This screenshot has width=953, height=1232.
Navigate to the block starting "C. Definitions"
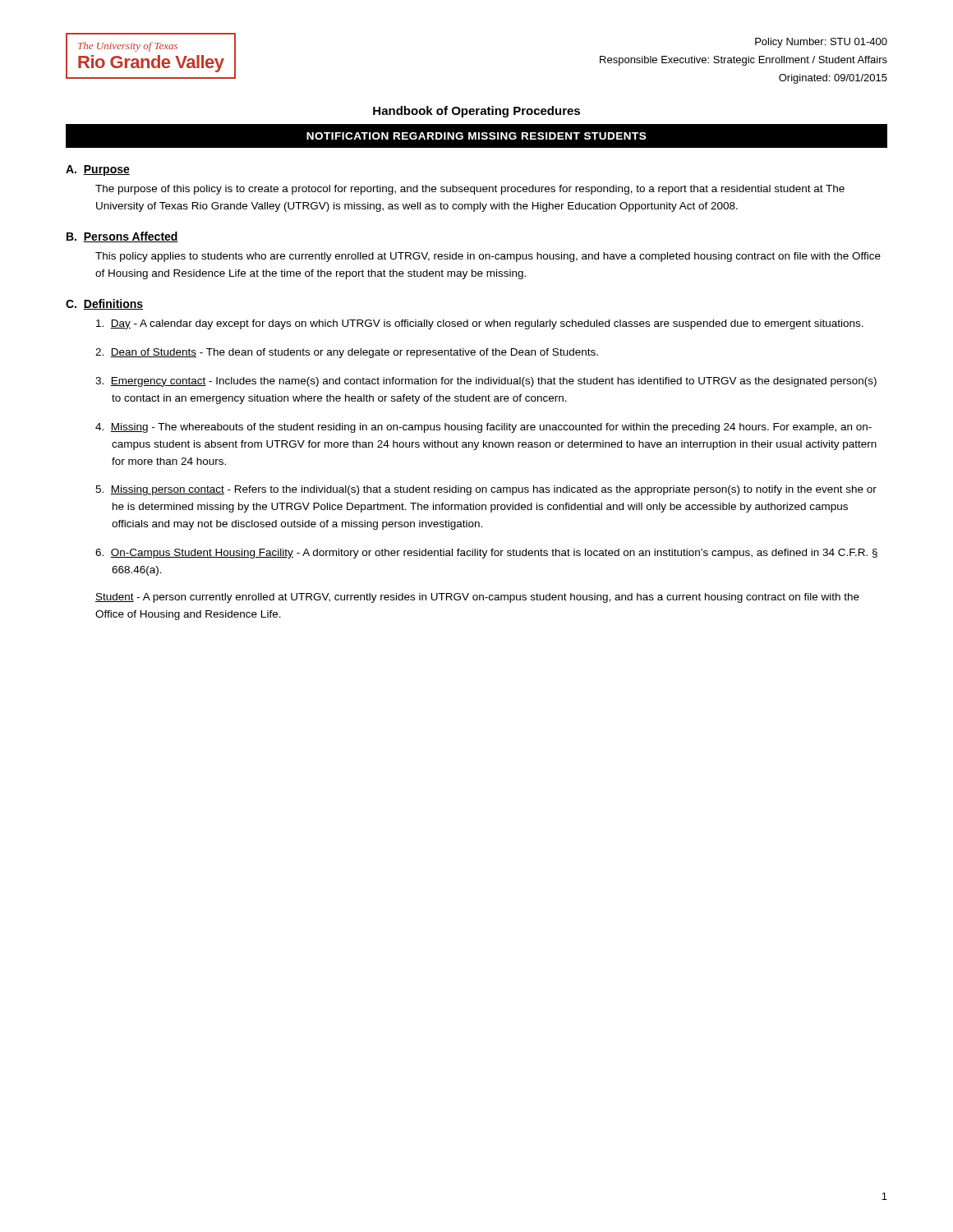tap(104, 304)
